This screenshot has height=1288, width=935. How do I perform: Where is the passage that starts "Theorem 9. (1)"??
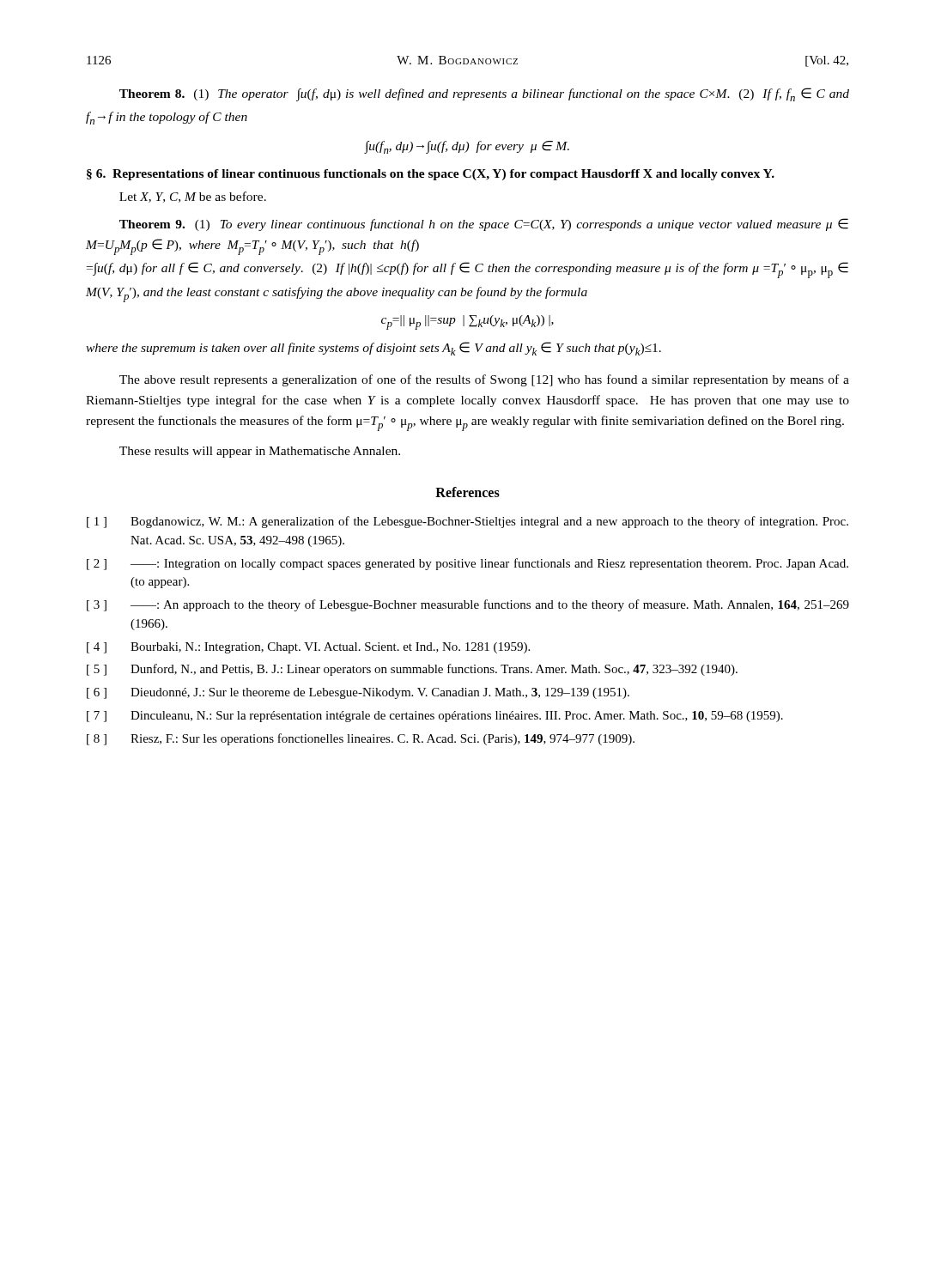pos(468,259)
